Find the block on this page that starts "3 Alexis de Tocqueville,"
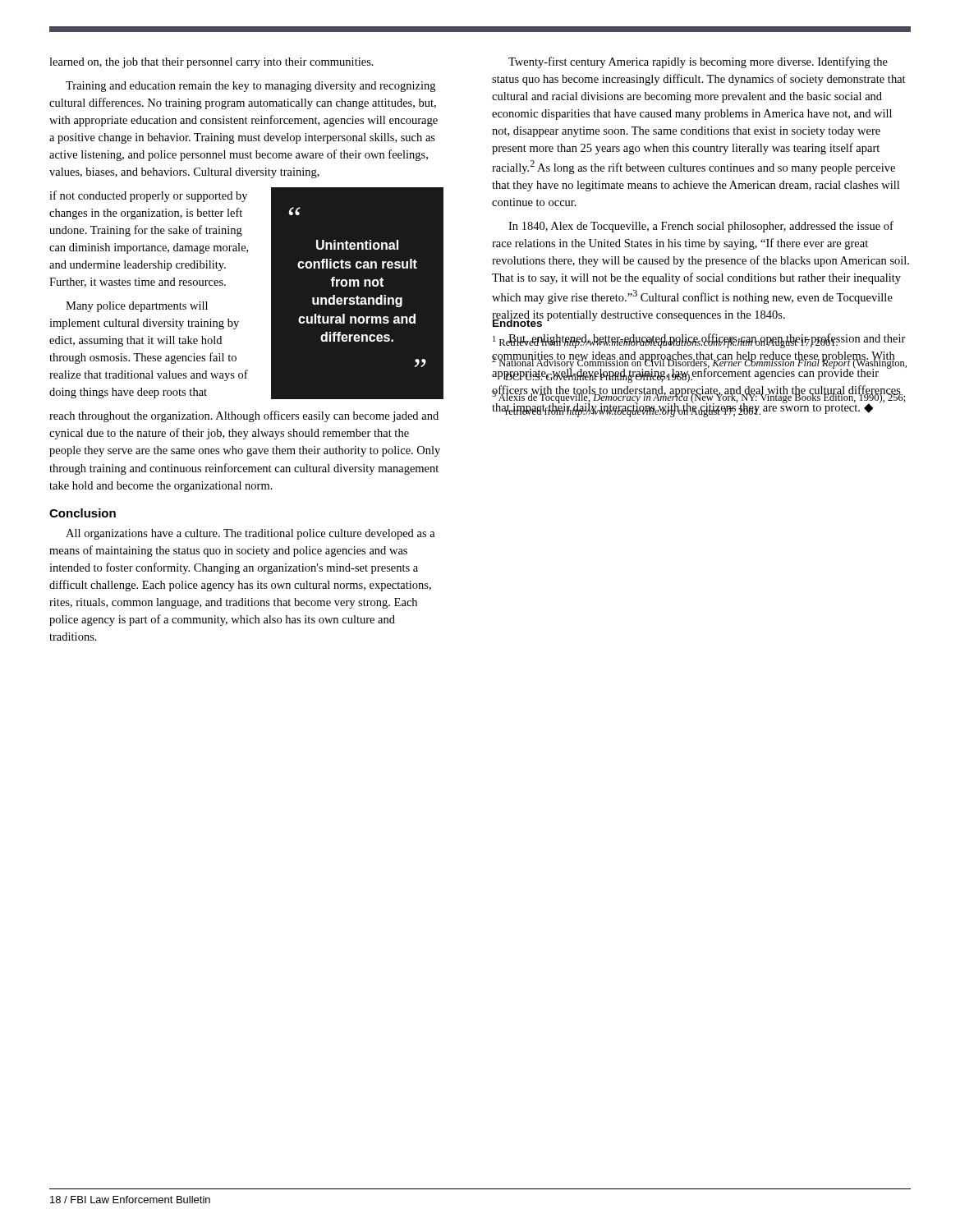This screenshot has height=1232, width=960. [699, 403]
